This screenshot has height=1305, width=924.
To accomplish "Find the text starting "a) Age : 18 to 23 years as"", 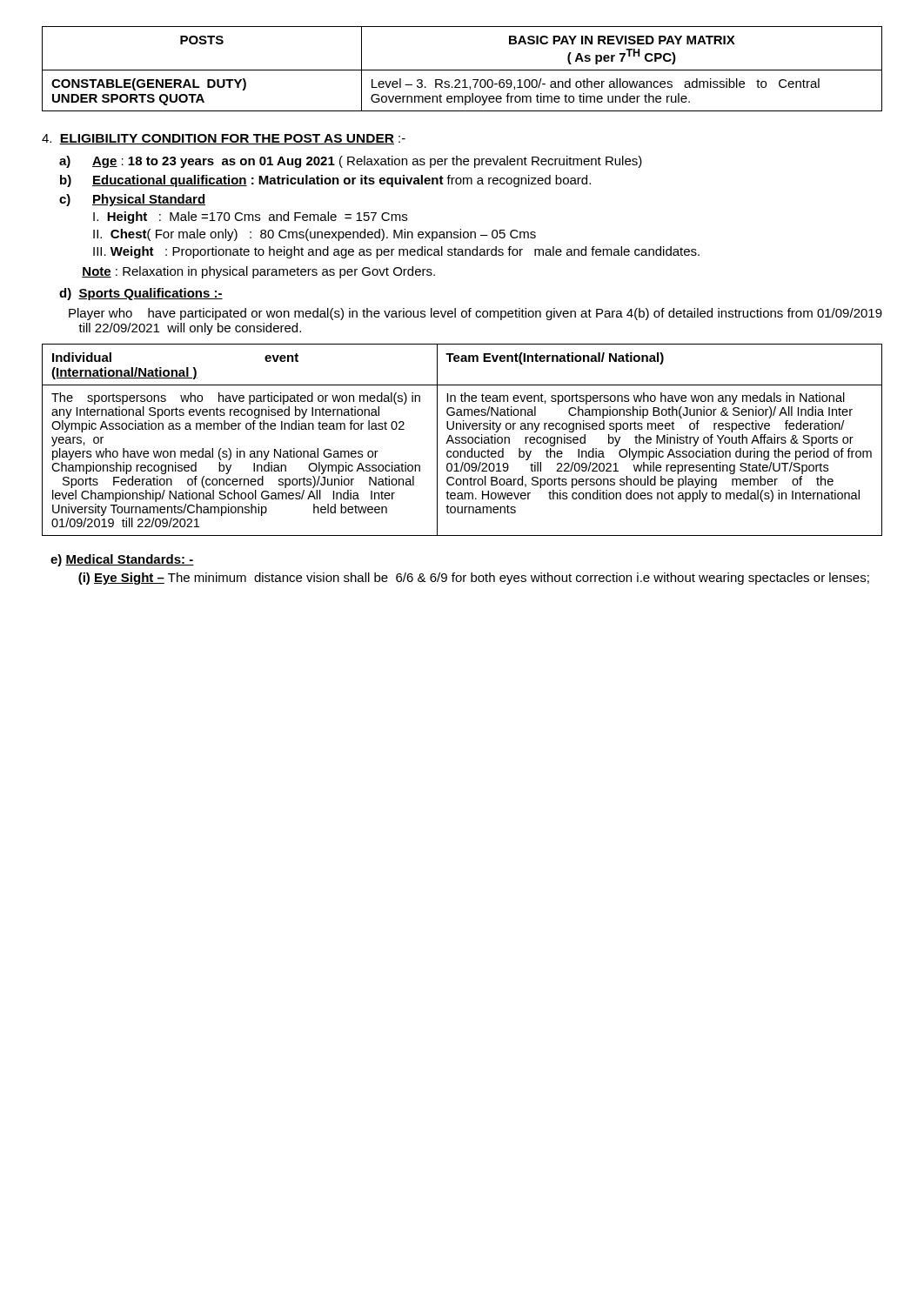I will [x=471, y=161].
